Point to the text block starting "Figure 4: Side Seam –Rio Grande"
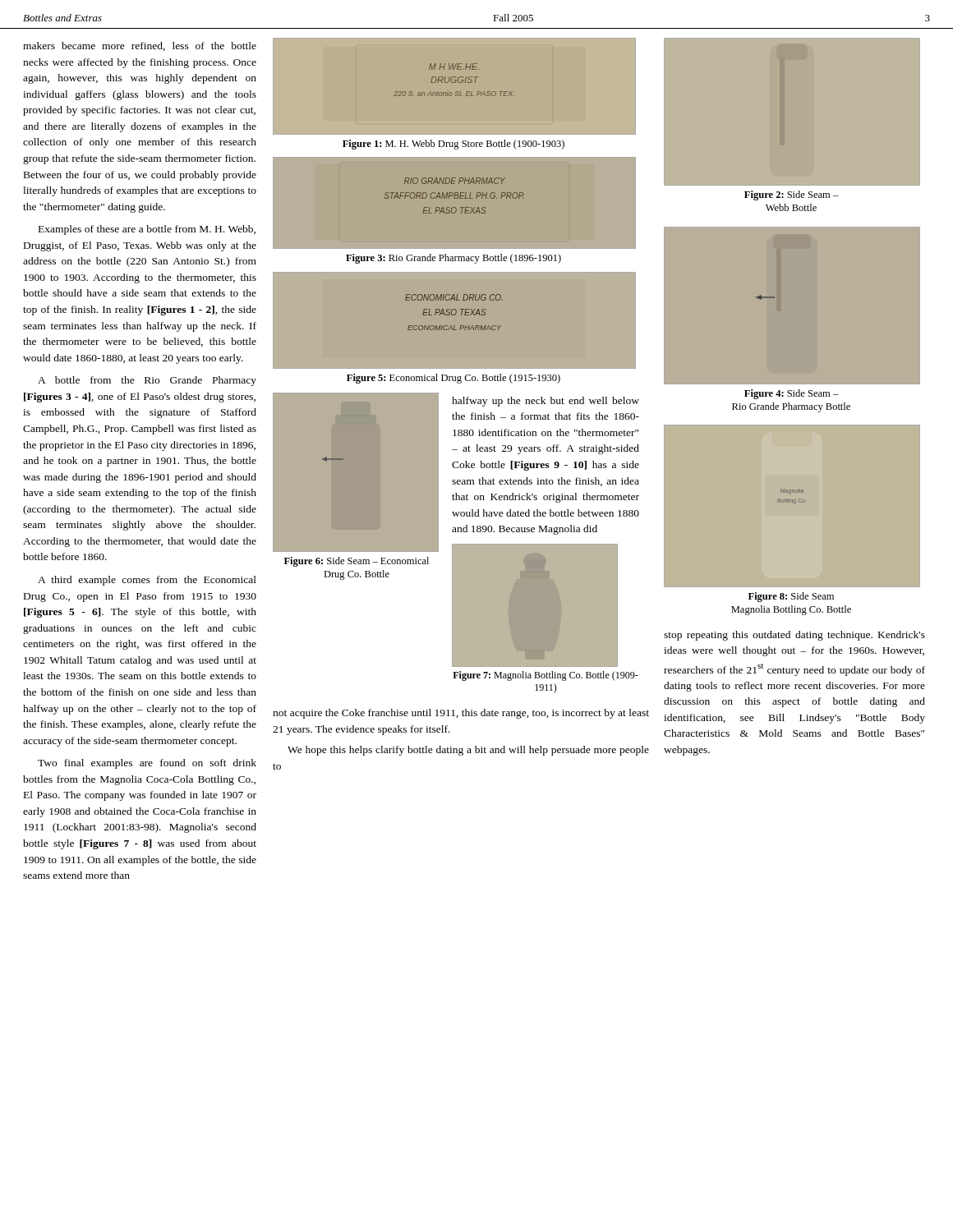The image size is (953, 1232). 791,400
